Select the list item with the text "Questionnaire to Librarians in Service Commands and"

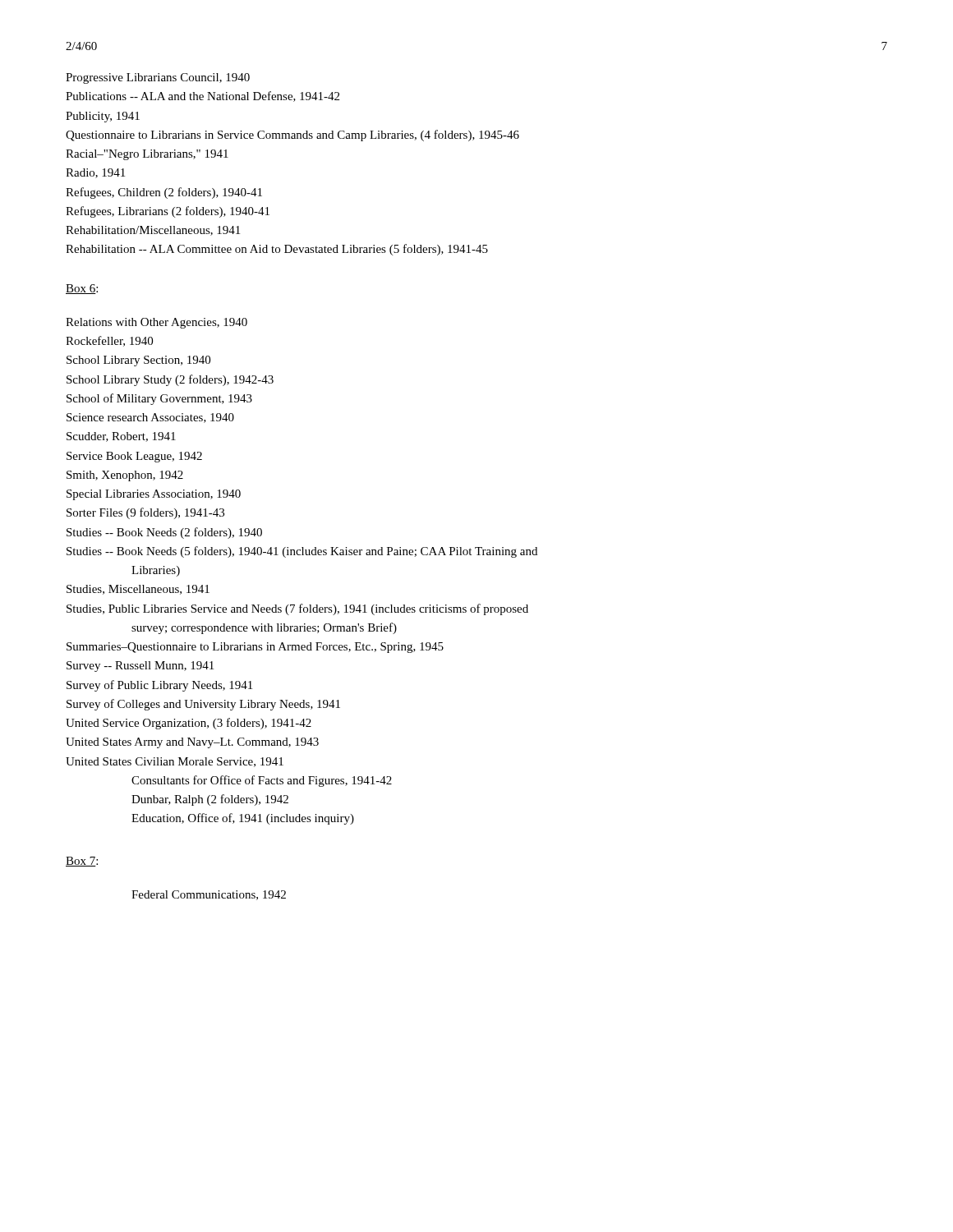292,134
